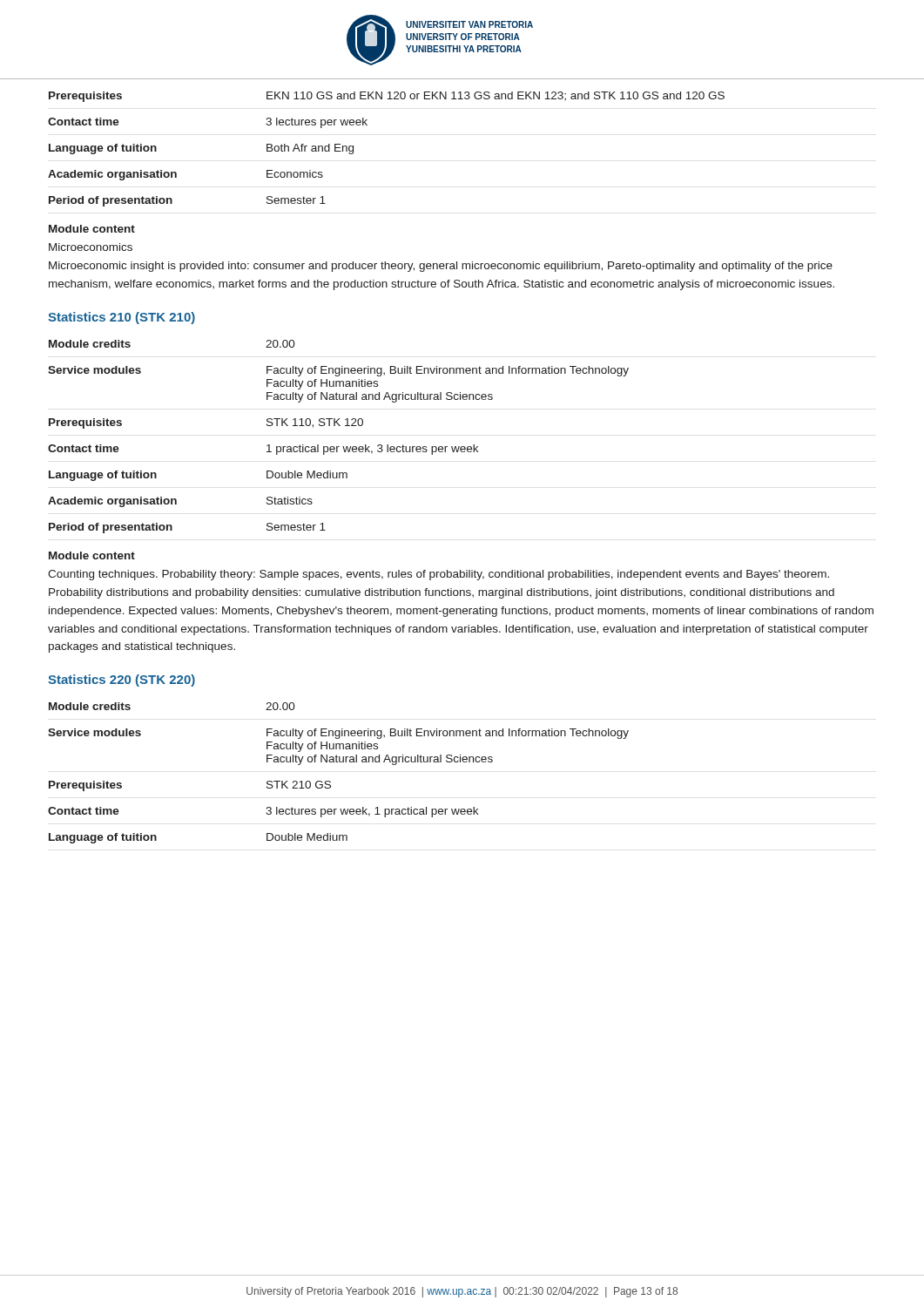Find the block on this page that starts "Microeconomics Microeconomic insight"

point(442,265)
